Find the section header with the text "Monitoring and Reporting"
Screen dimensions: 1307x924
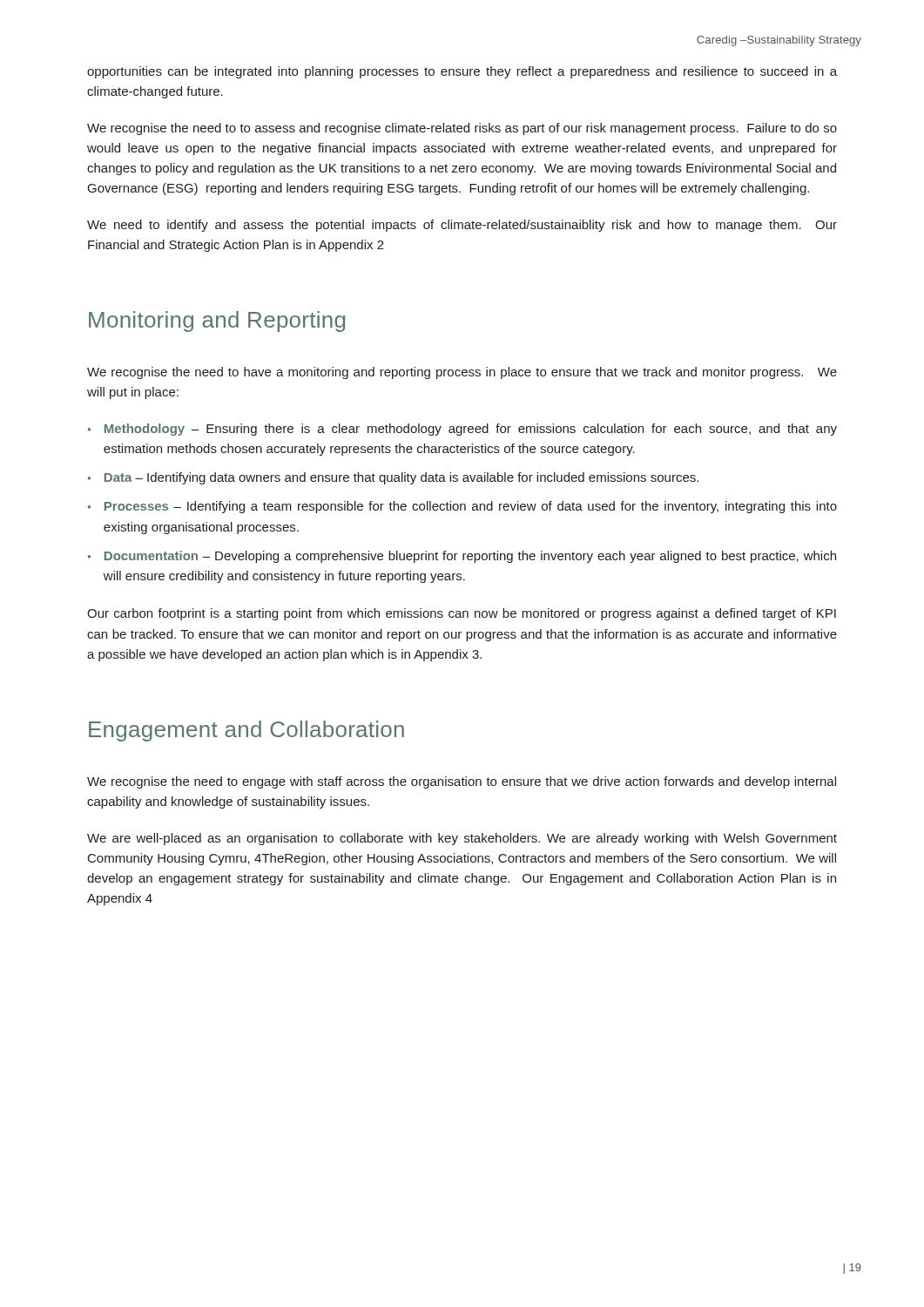click(217, 320)
